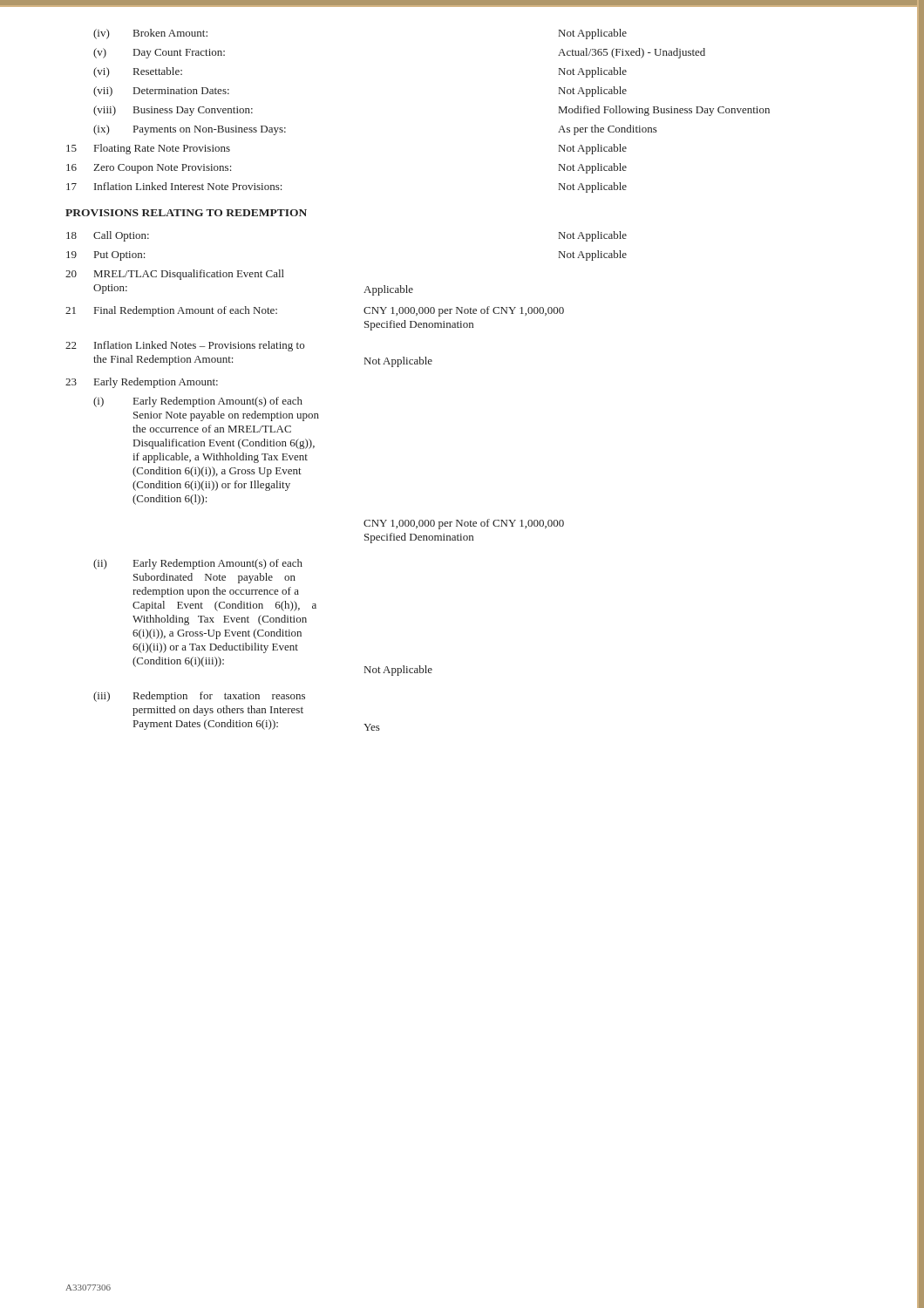Click where it says "PROVISIONS RELATING TO REDEMPTION"
This screenshot has width=924, height=1308.
click(x=186, y=212)
